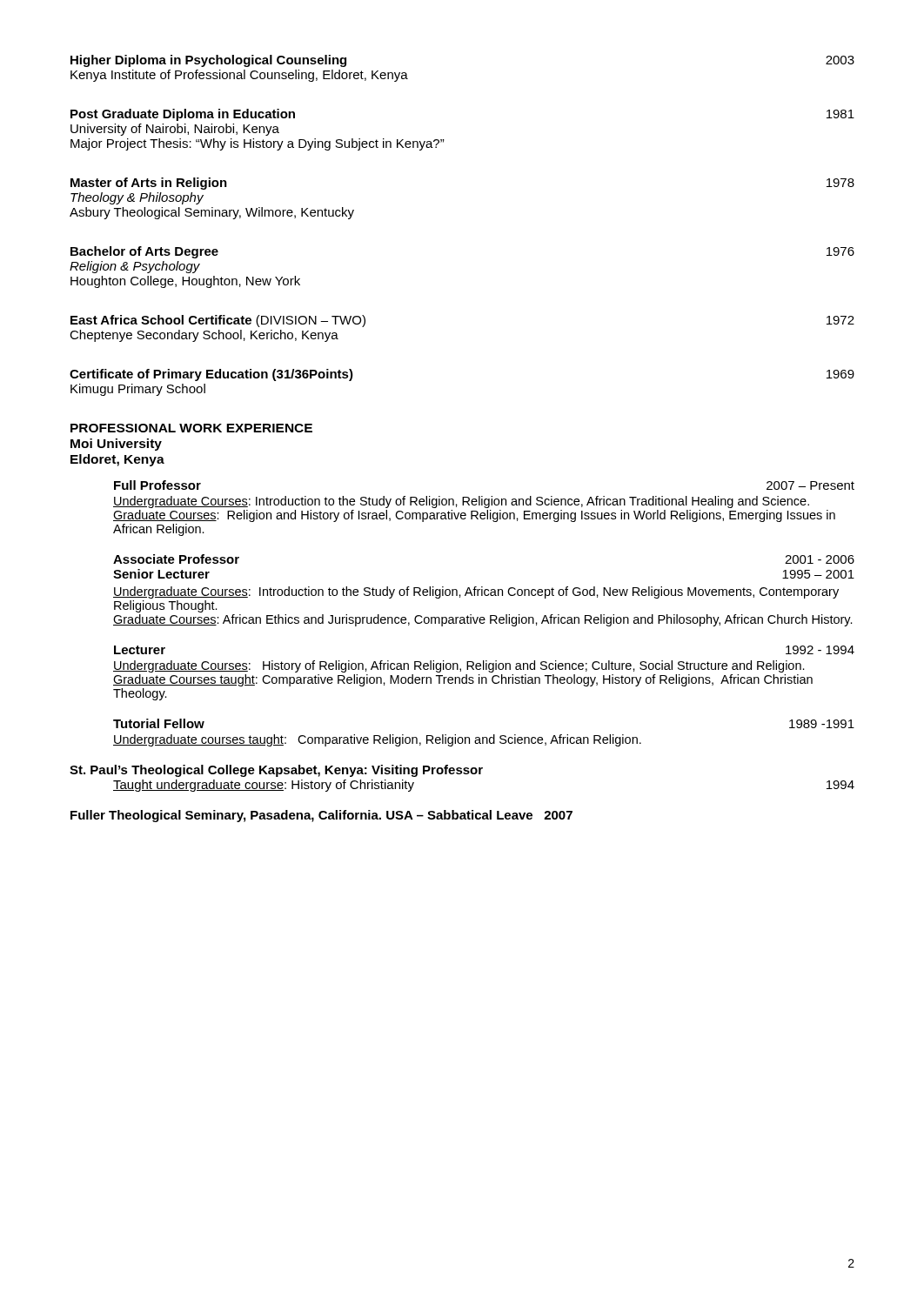The height and width of the screenshot is (1305, 924).
Task: Point to the region starting "Associate Professor 2001"
Action: (x=484, y=589)
